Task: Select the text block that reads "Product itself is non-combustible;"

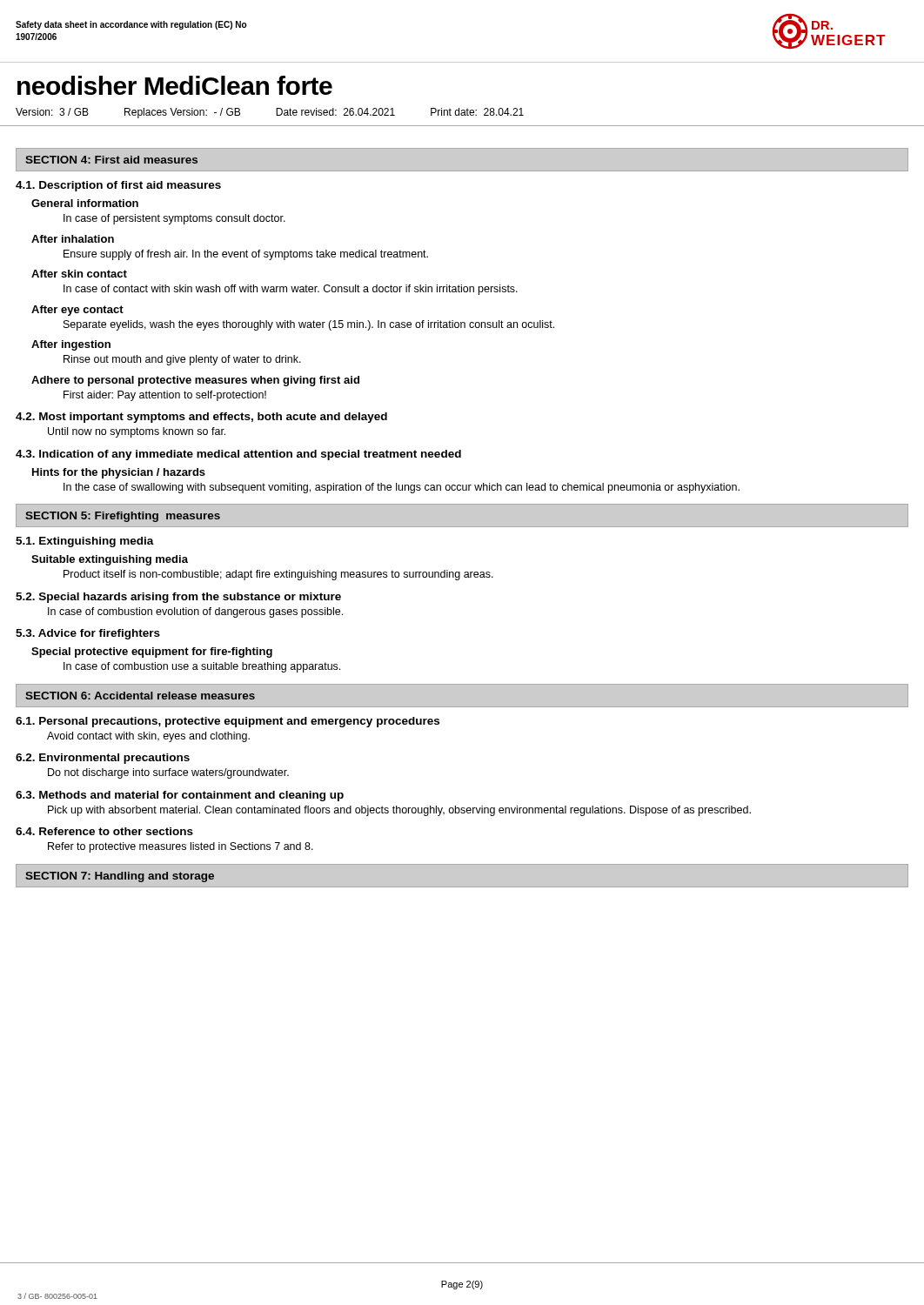Action: [x=278, y=574]
